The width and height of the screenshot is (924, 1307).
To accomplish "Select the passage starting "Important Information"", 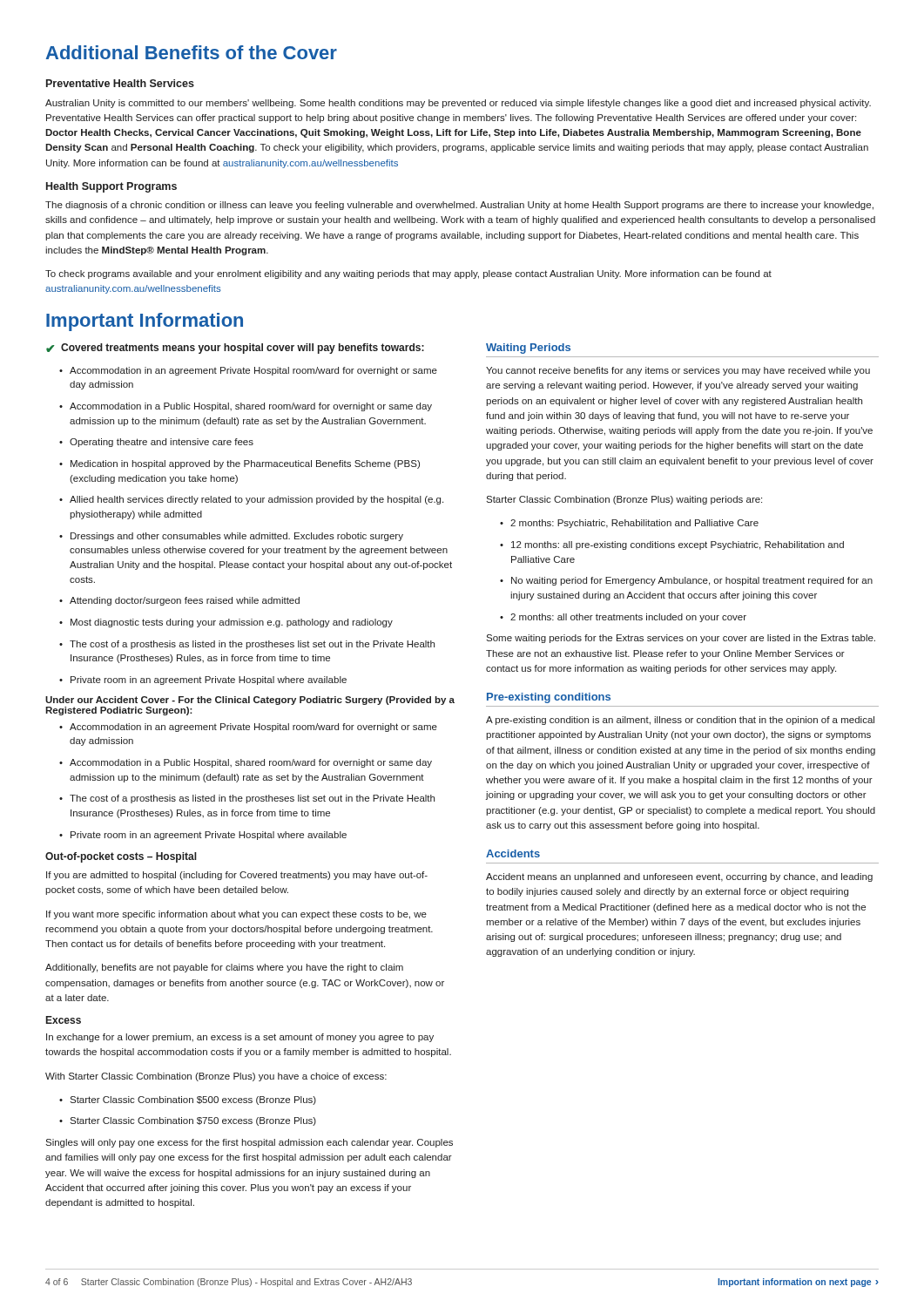I will click(x=145, y=322).
